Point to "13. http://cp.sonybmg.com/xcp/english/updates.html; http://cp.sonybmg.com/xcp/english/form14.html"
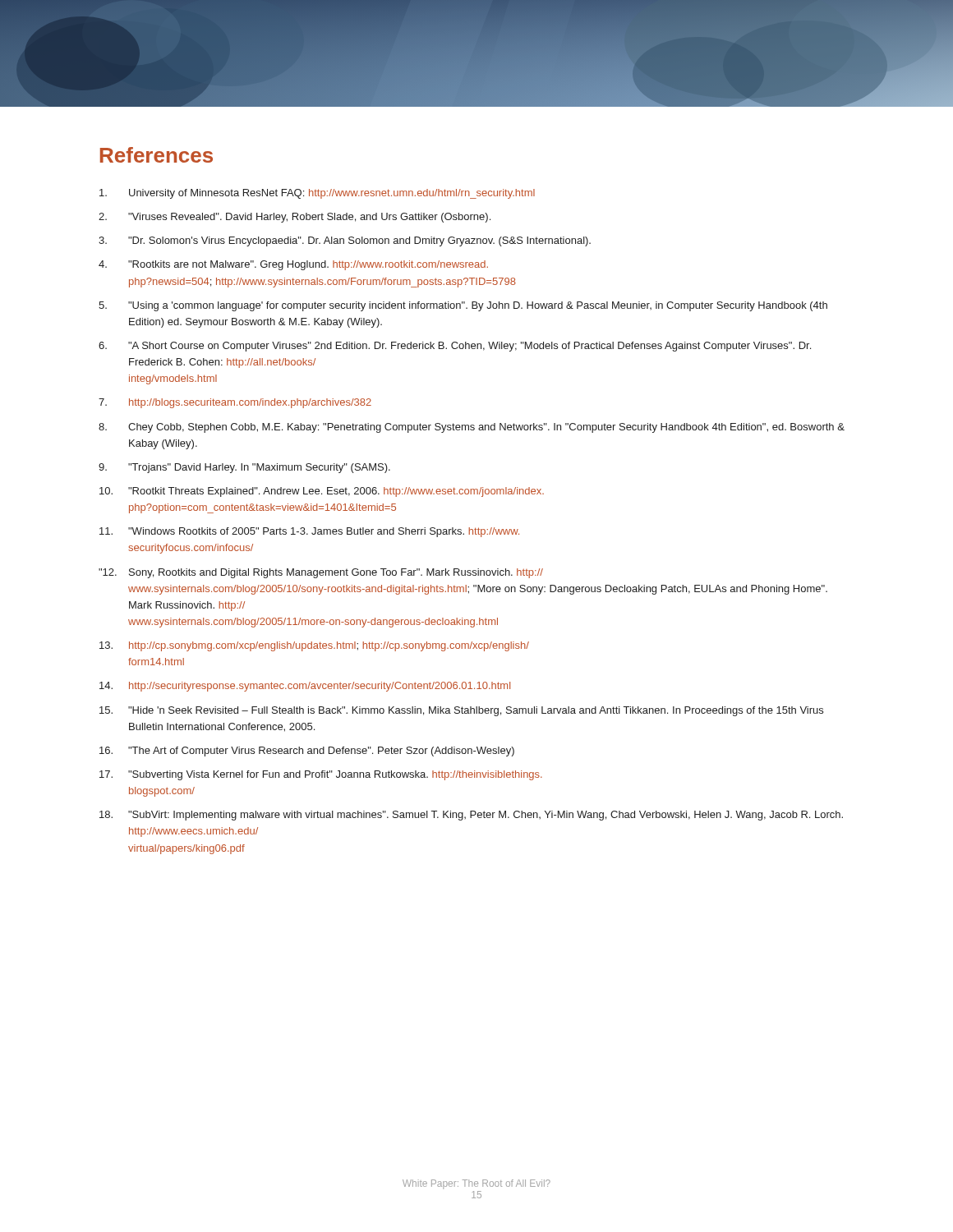 coord(314,654)
